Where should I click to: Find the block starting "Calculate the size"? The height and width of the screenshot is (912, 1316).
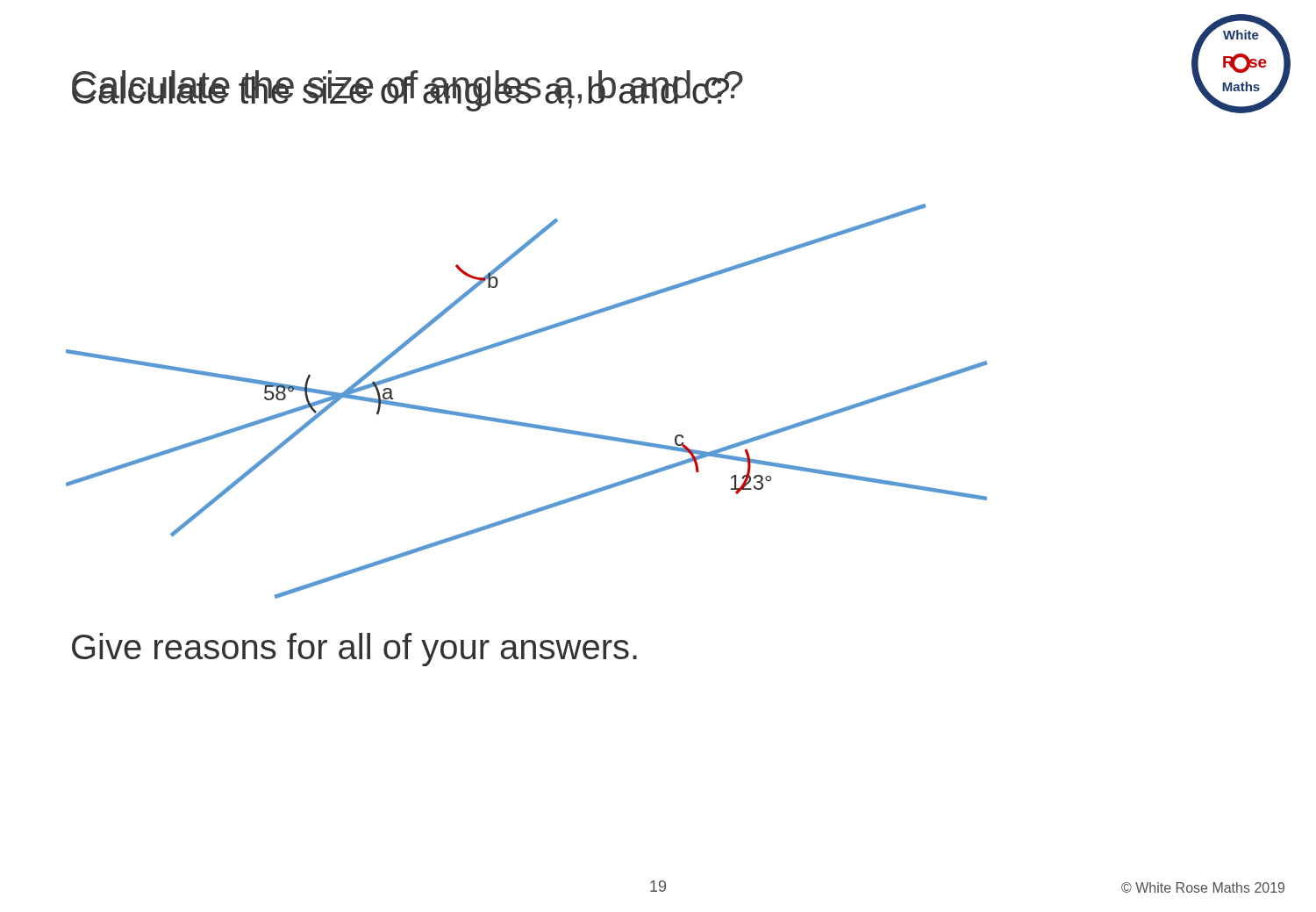tap(407, 85)
